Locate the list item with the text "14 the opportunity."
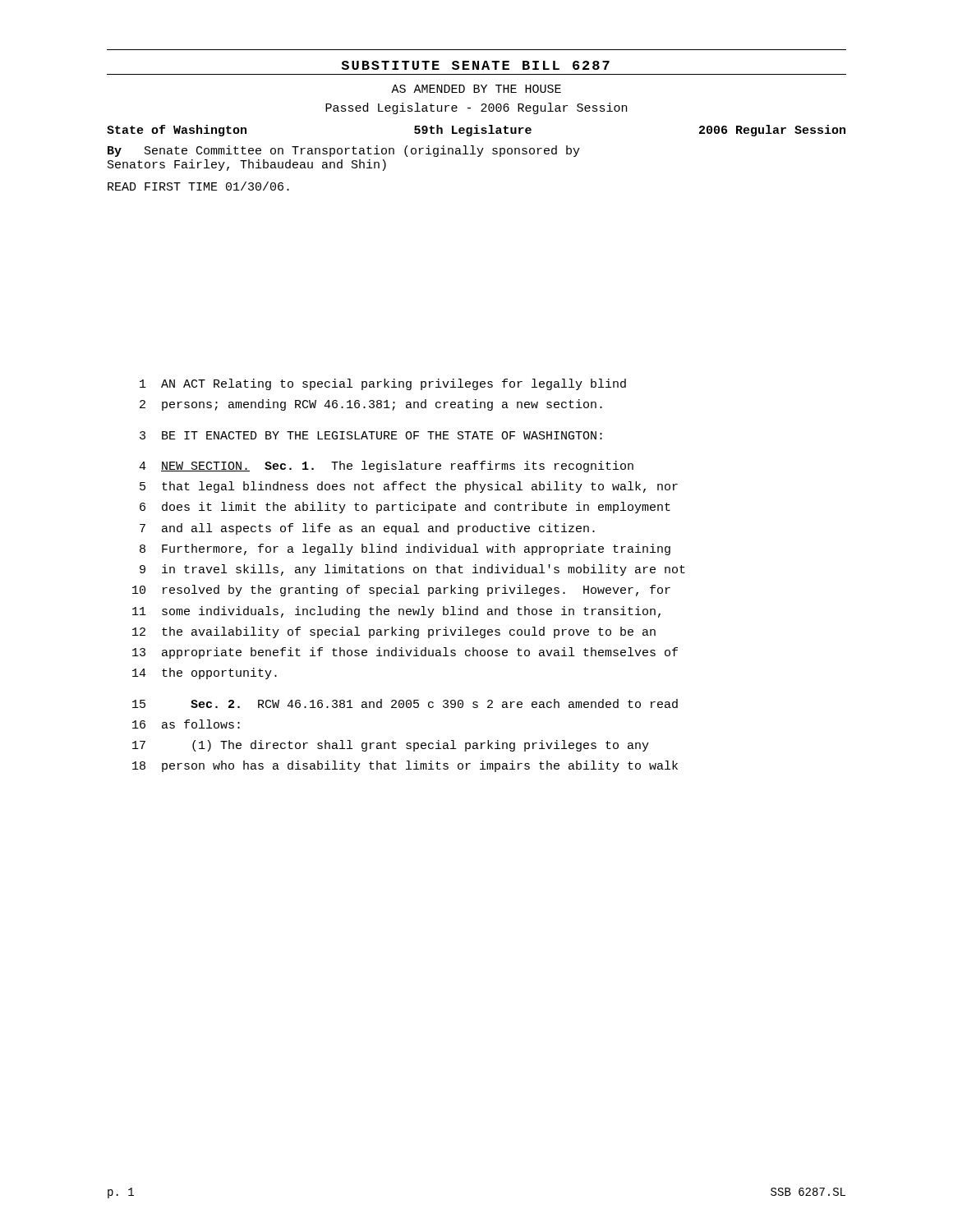953x1232 pixels. [205, 673]
